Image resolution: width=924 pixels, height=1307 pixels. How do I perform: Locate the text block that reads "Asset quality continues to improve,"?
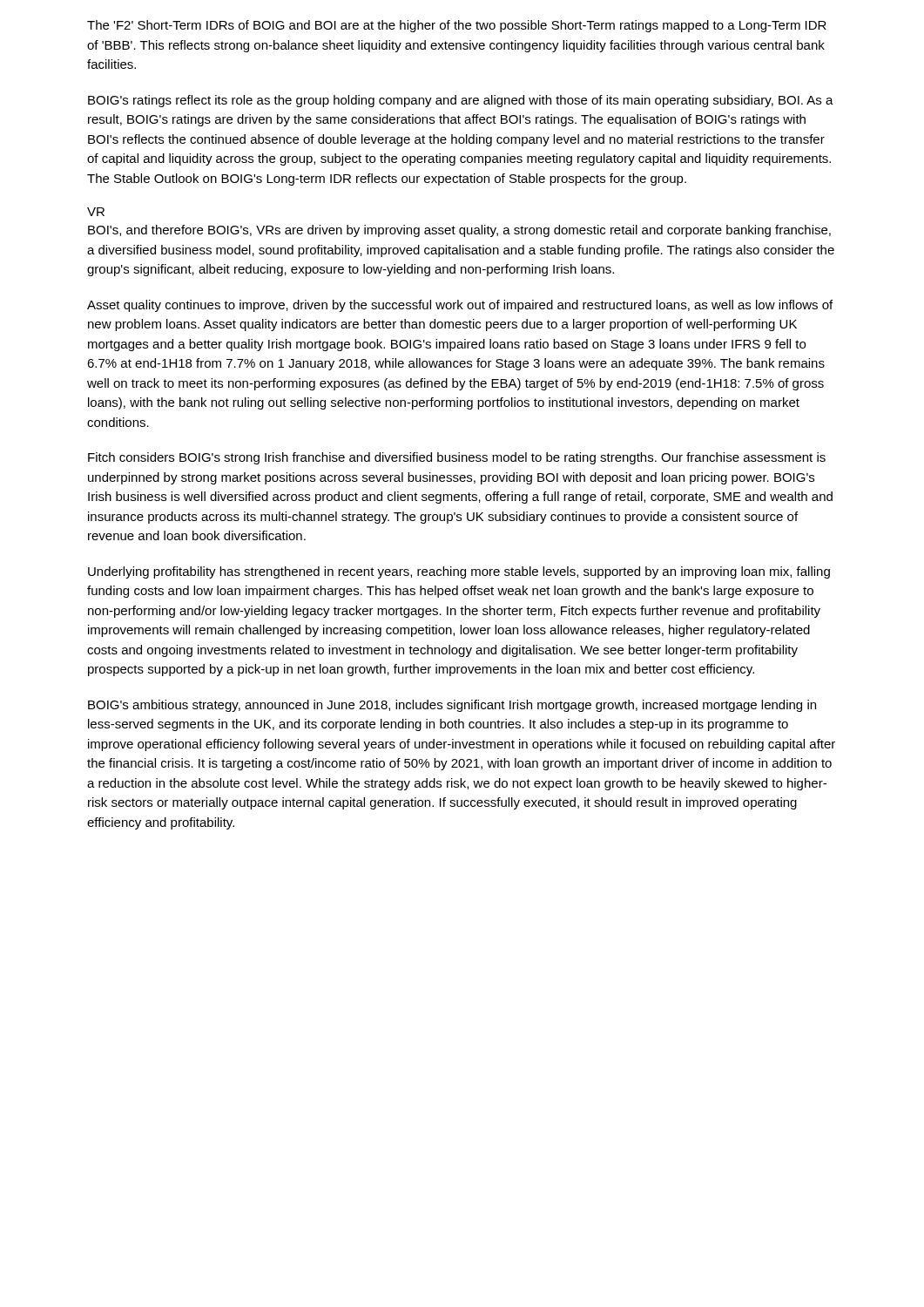[460, 363]
